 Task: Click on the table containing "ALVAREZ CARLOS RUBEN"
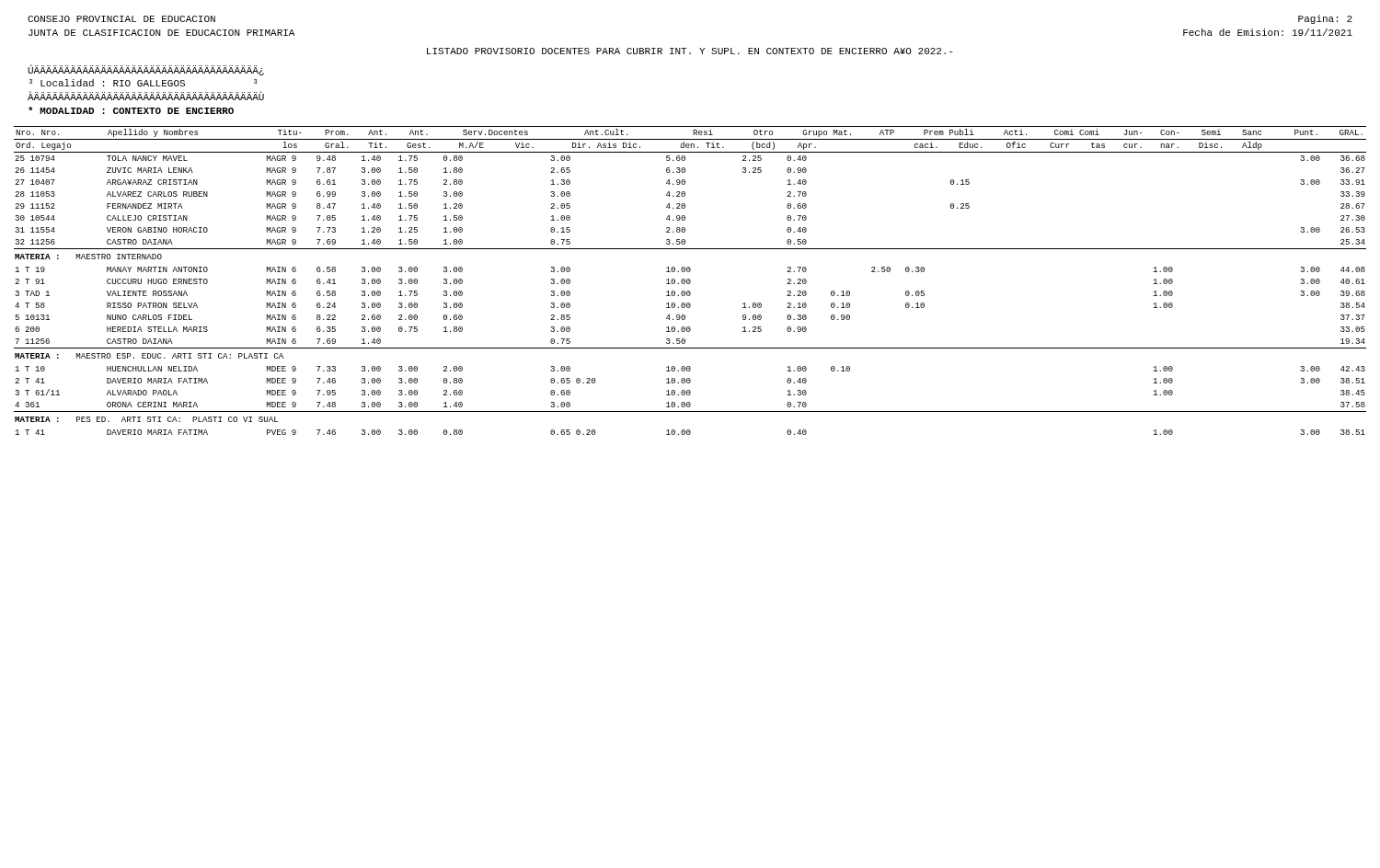coord(690,282)
